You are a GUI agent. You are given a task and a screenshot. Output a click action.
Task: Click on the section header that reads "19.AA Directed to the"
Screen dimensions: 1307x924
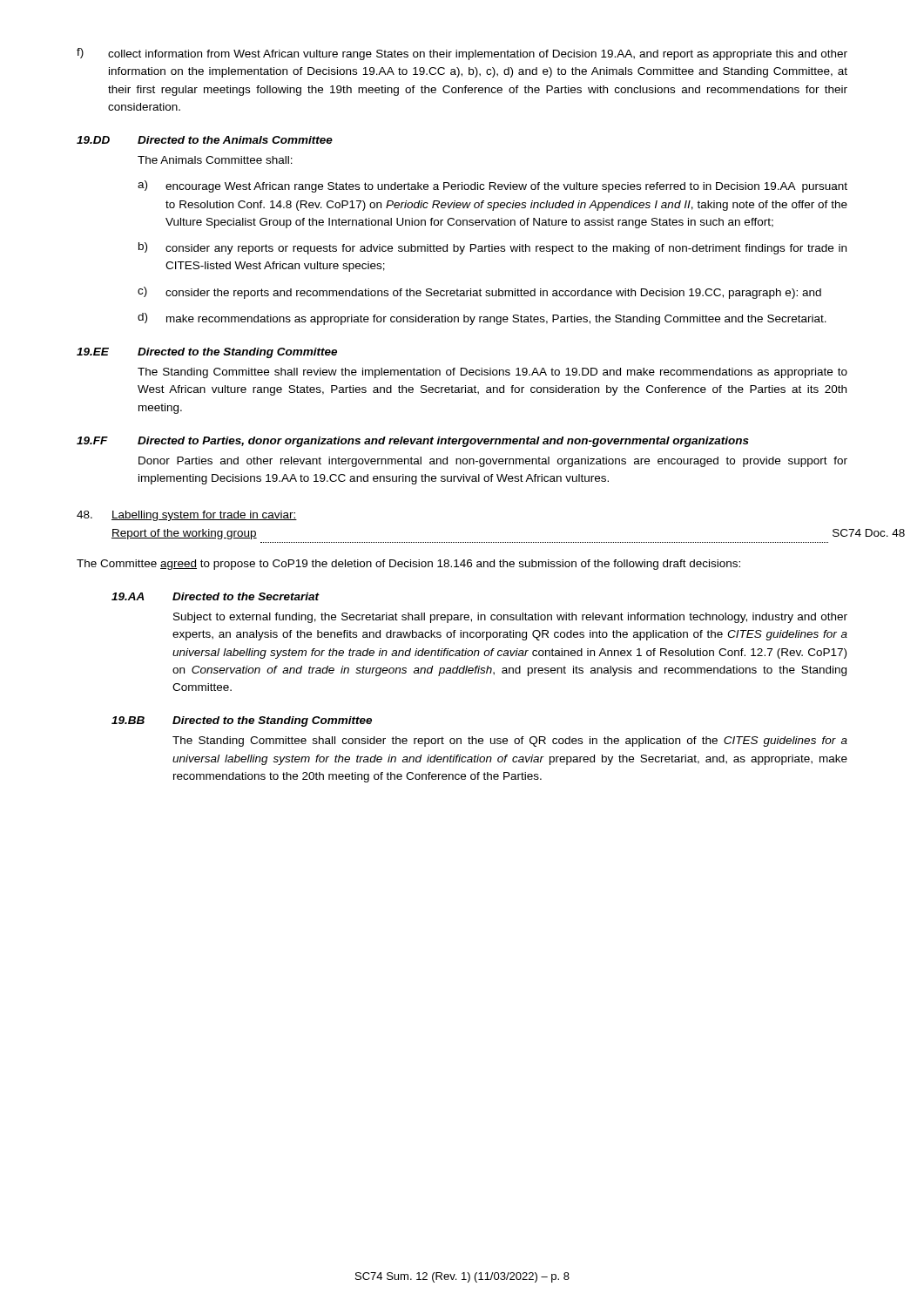point(215,596)
